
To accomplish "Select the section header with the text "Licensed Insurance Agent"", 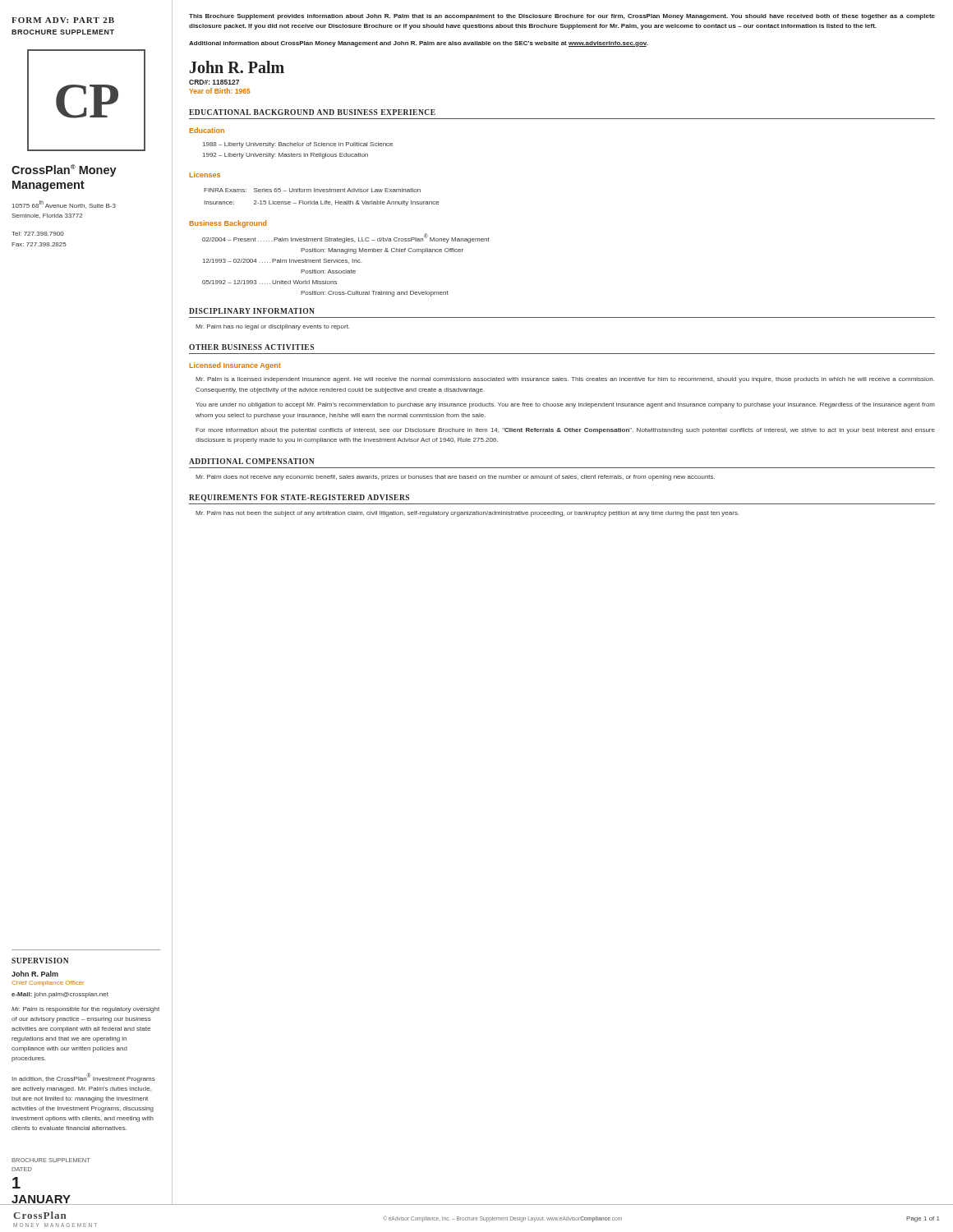I will [235, 366].
